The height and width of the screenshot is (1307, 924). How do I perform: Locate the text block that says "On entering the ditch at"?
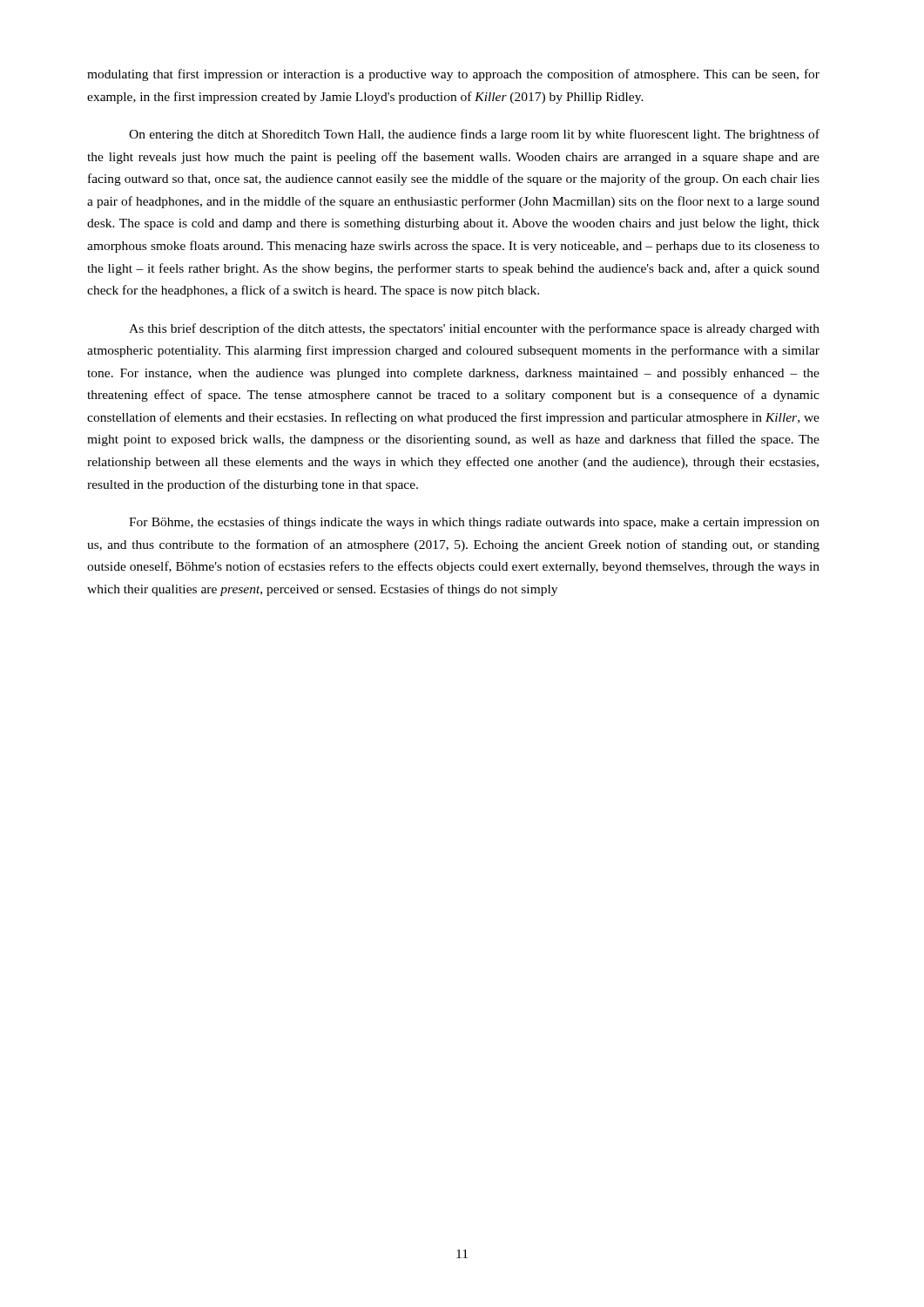(453, 212)
